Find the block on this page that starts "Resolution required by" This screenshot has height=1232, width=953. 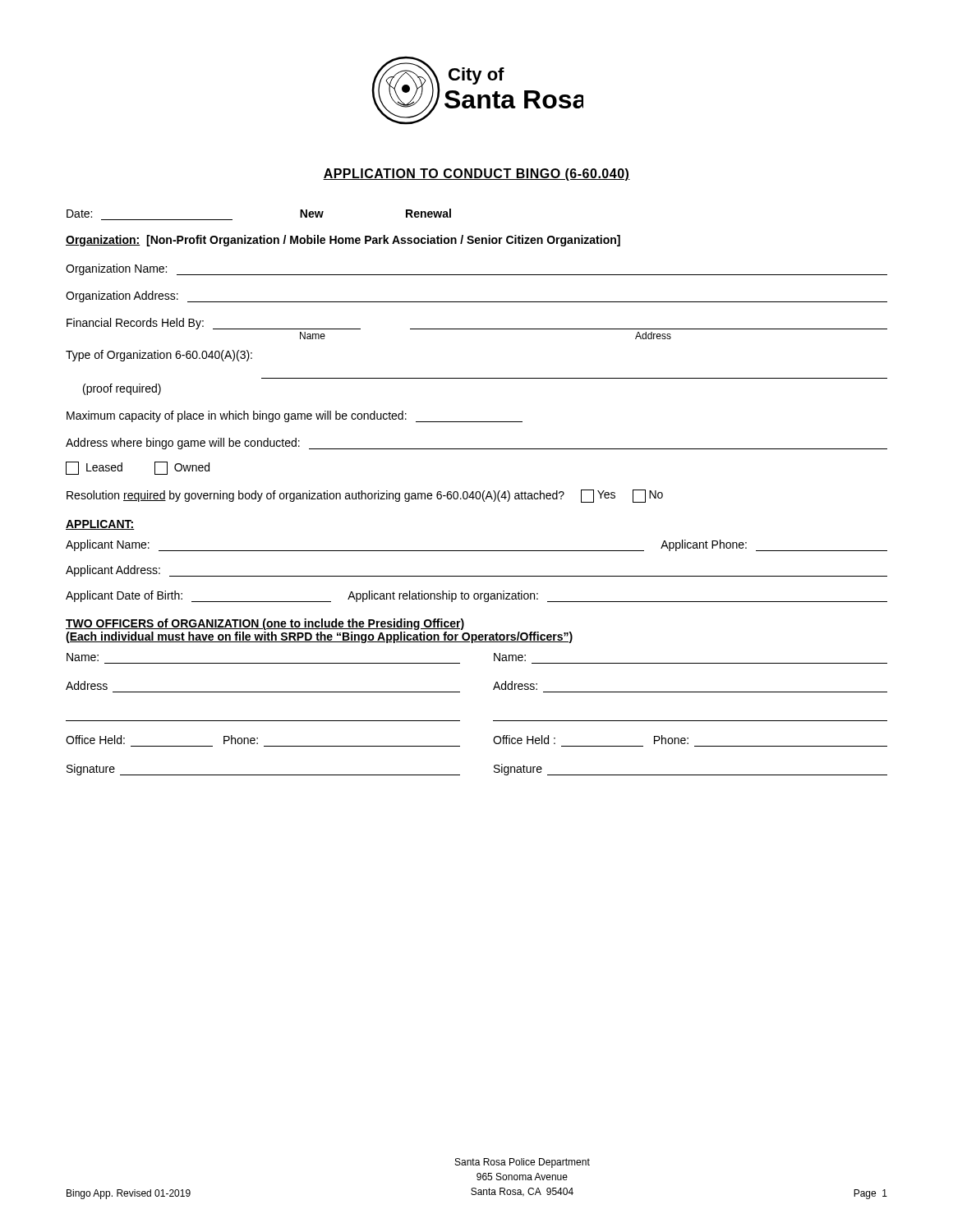pyautogui.click(x=365, y=495)
